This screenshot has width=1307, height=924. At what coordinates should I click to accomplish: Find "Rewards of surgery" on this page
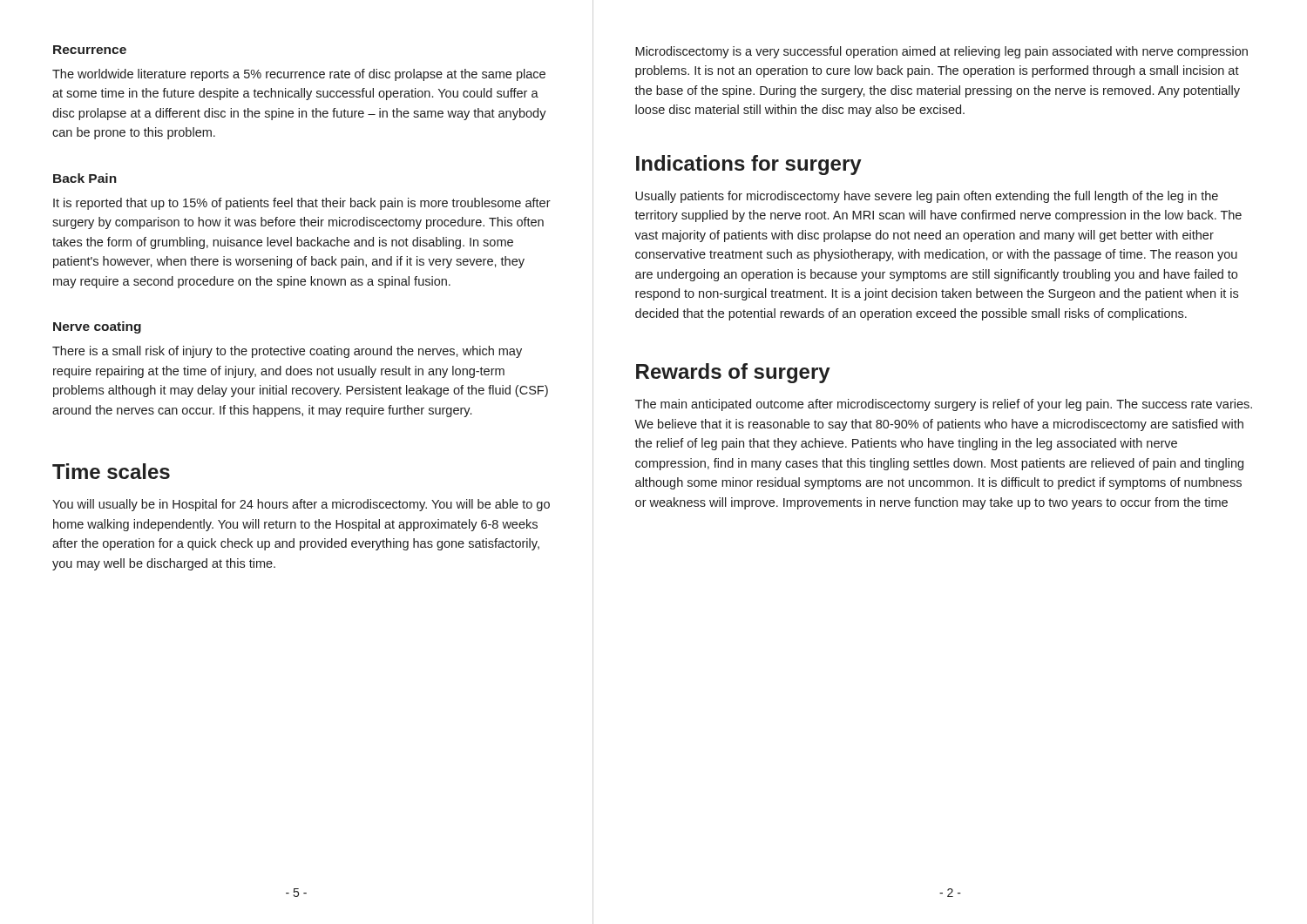tap(732, 372)
